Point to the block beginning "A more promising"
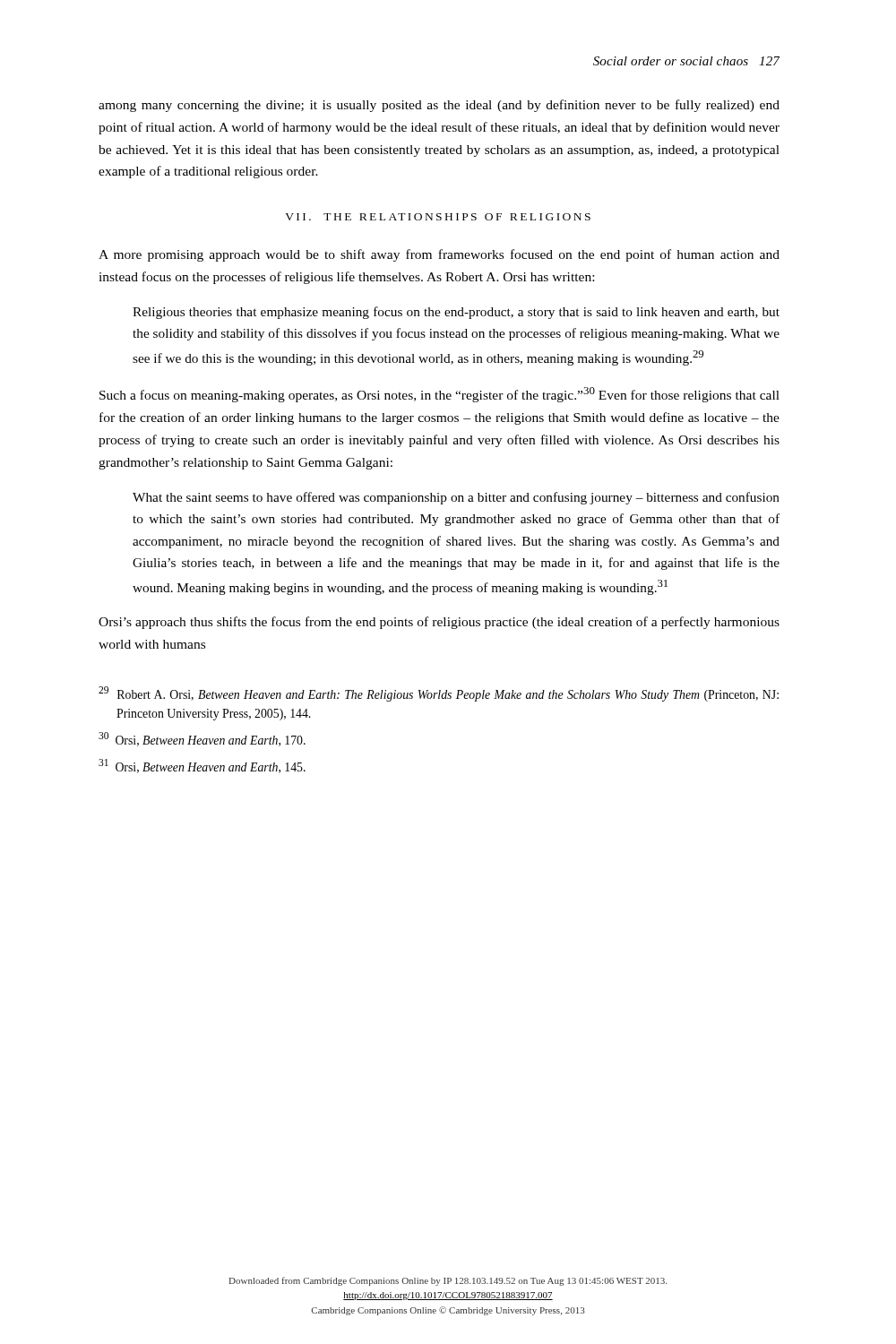Image resolution: width=896 pixels, height=1344 pixels. [x=439, y=266]
